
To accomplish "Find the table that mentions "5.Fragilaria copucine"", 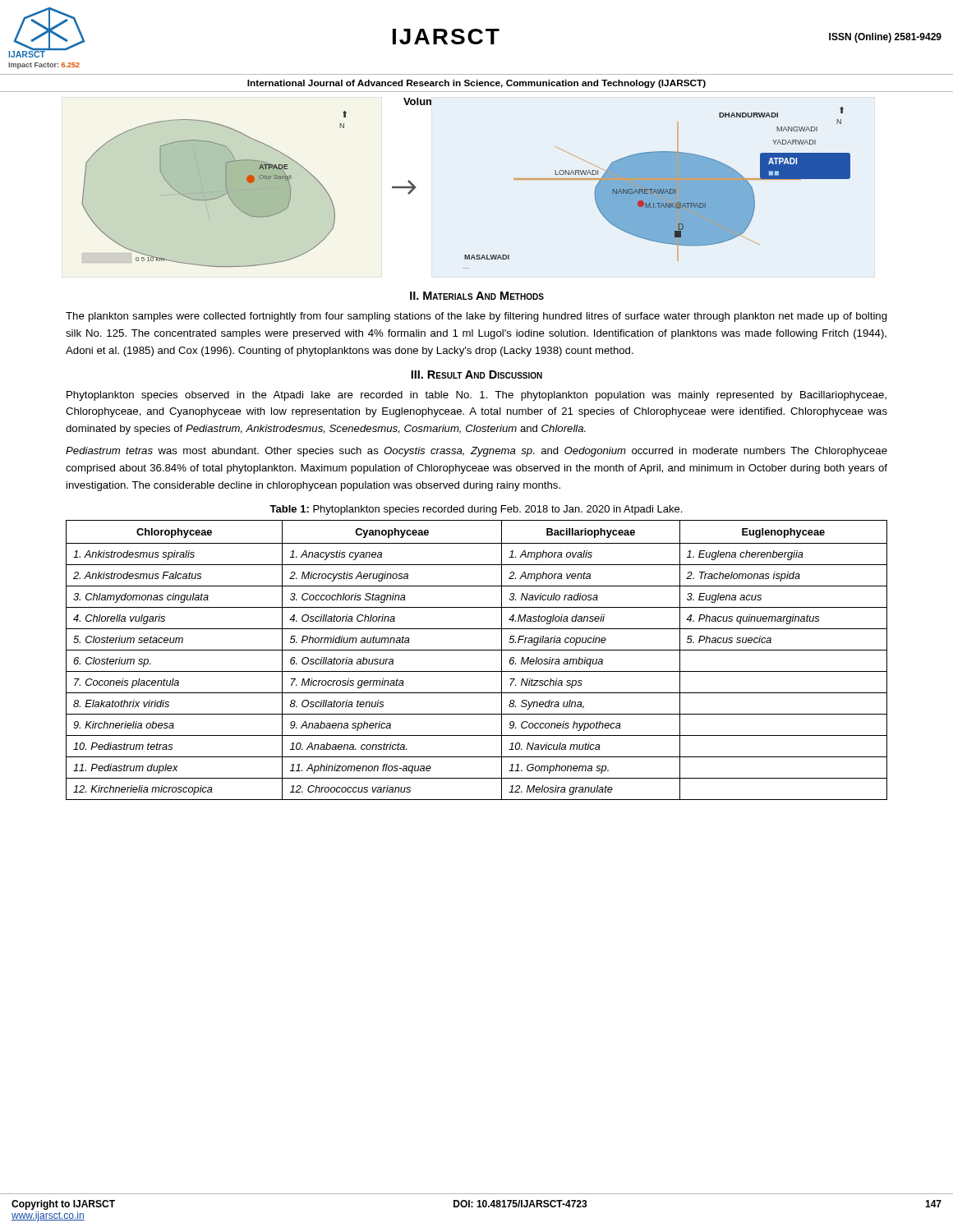I will coord(476,660).
